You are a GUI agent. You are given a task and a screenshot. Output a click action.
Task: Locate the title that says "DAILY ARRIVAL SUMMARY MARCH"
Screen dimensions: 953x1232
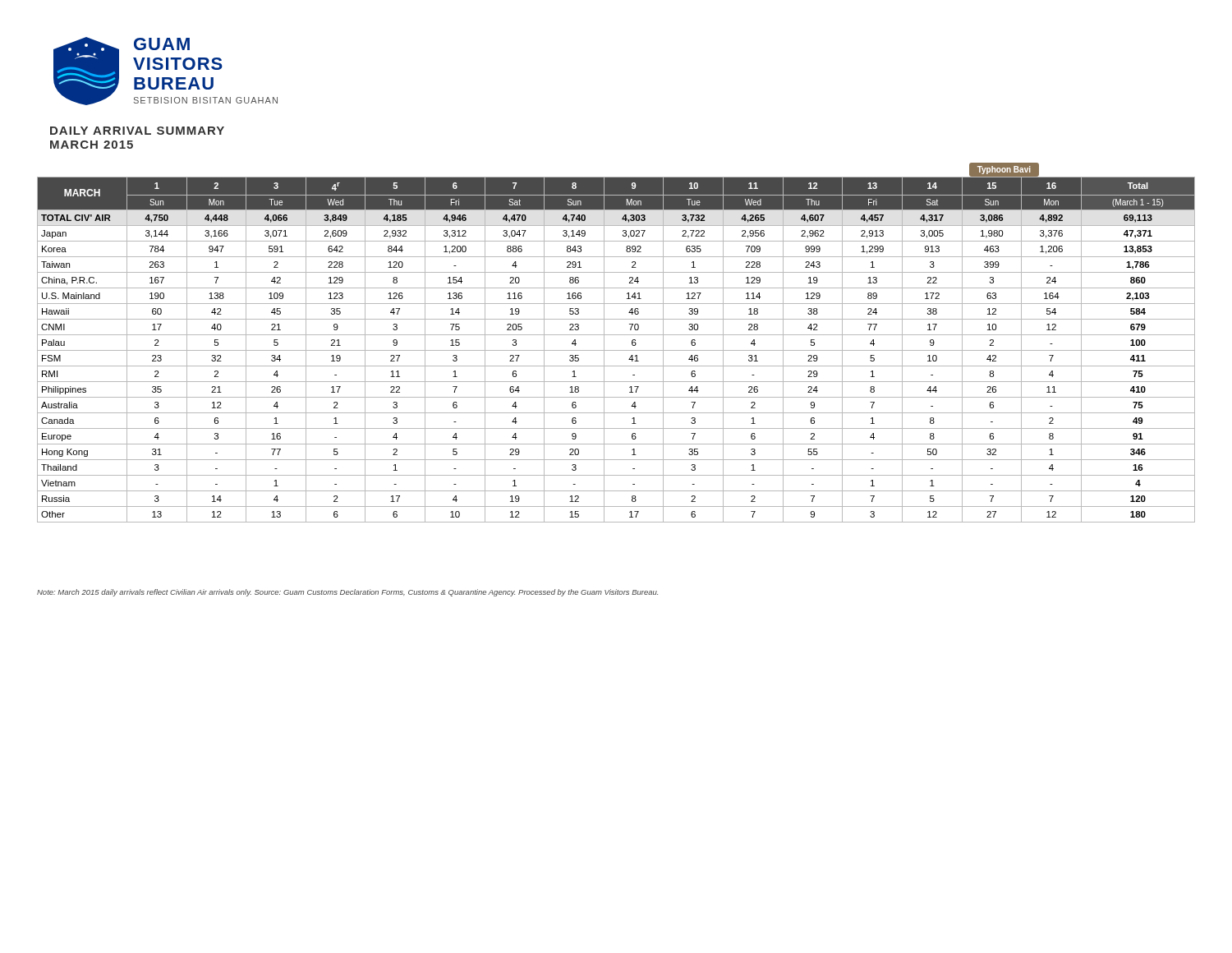(x=137, y=137)
